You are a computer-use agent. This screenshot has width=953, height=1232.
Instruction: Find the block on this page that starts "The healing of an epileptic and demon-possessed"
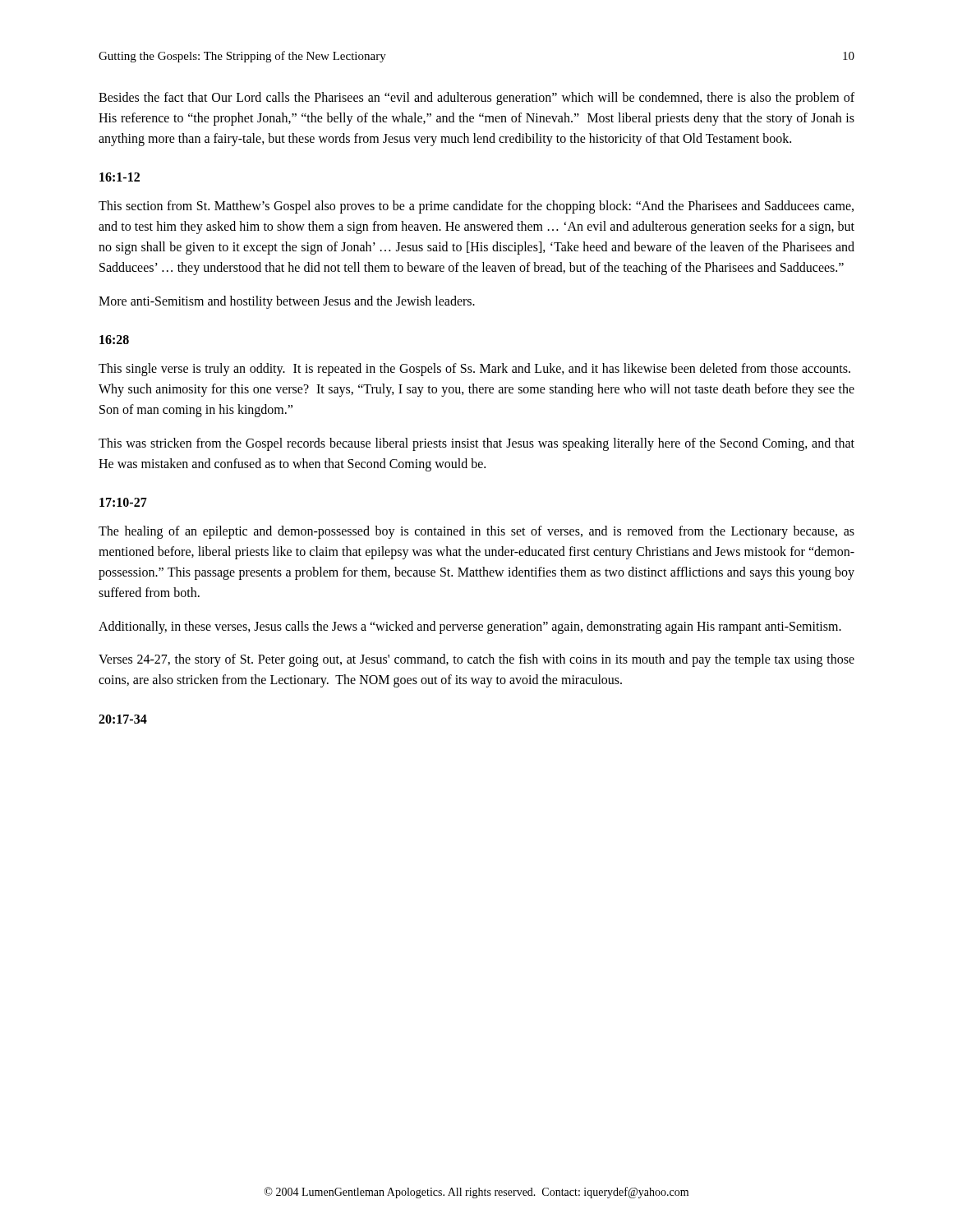tap(476, 562)
